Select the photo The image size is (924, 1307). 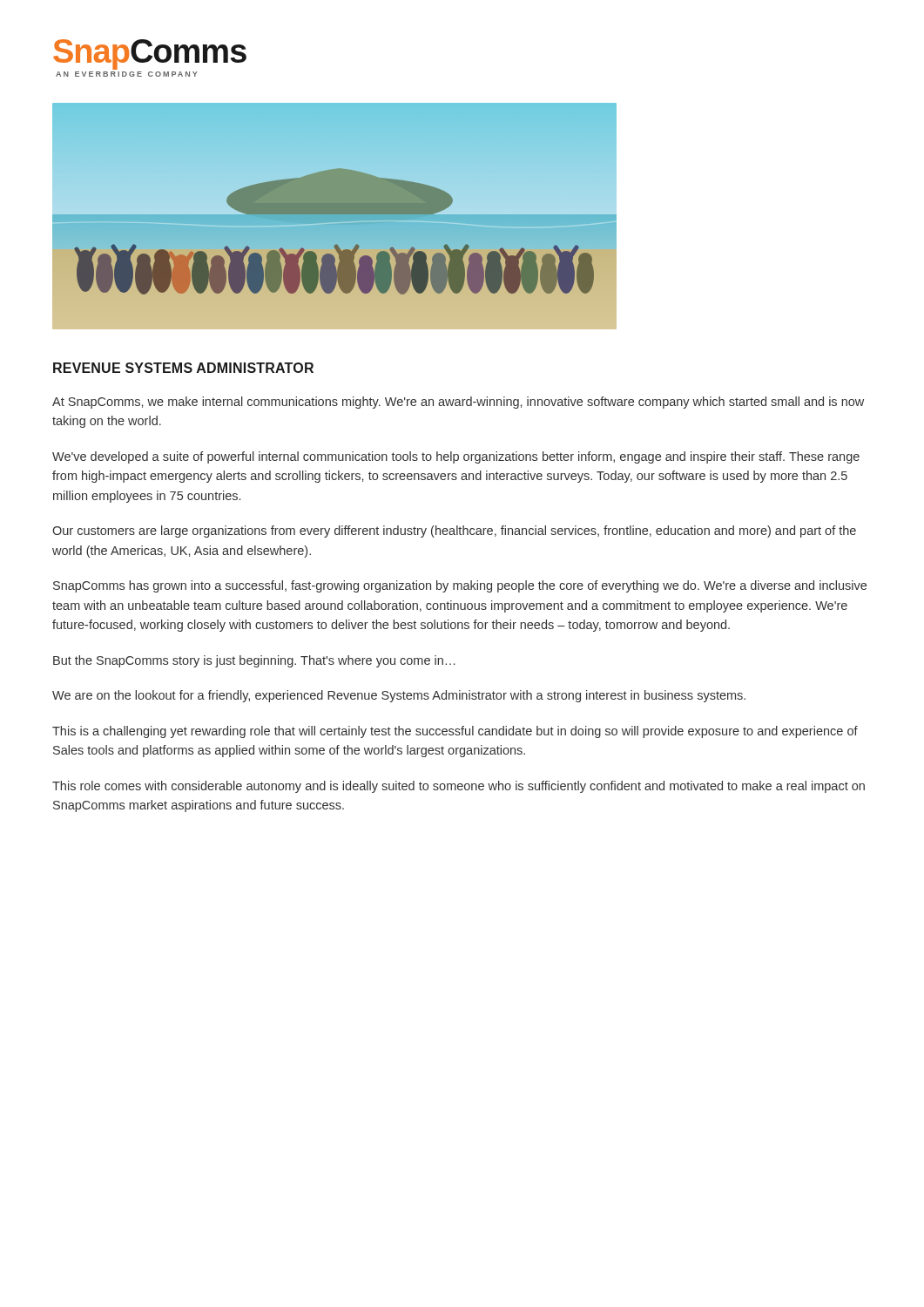462,216
